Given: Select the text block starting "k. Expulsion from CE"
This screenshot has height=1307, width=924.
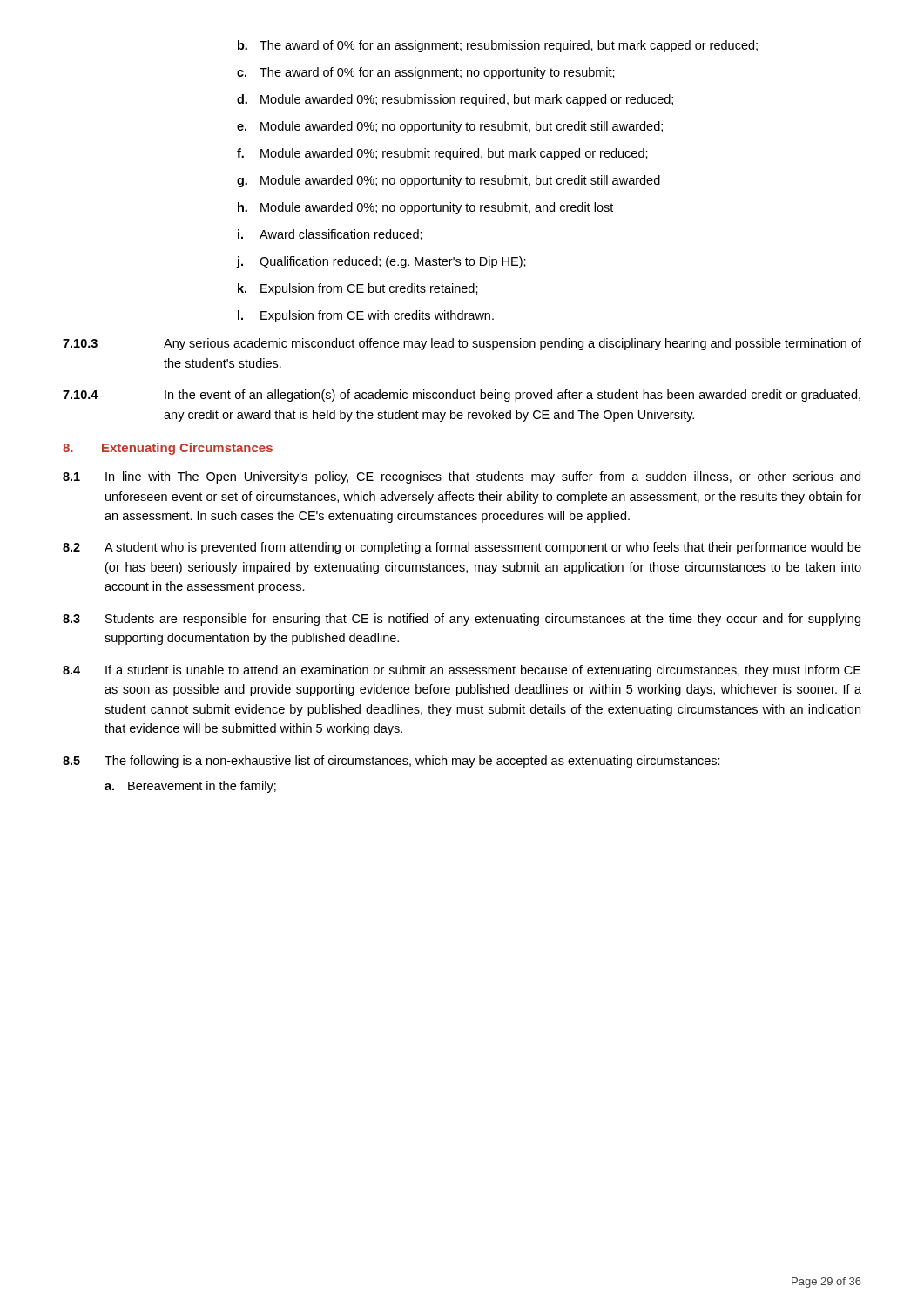Looking at the screenshot, I should coord(358,289).
